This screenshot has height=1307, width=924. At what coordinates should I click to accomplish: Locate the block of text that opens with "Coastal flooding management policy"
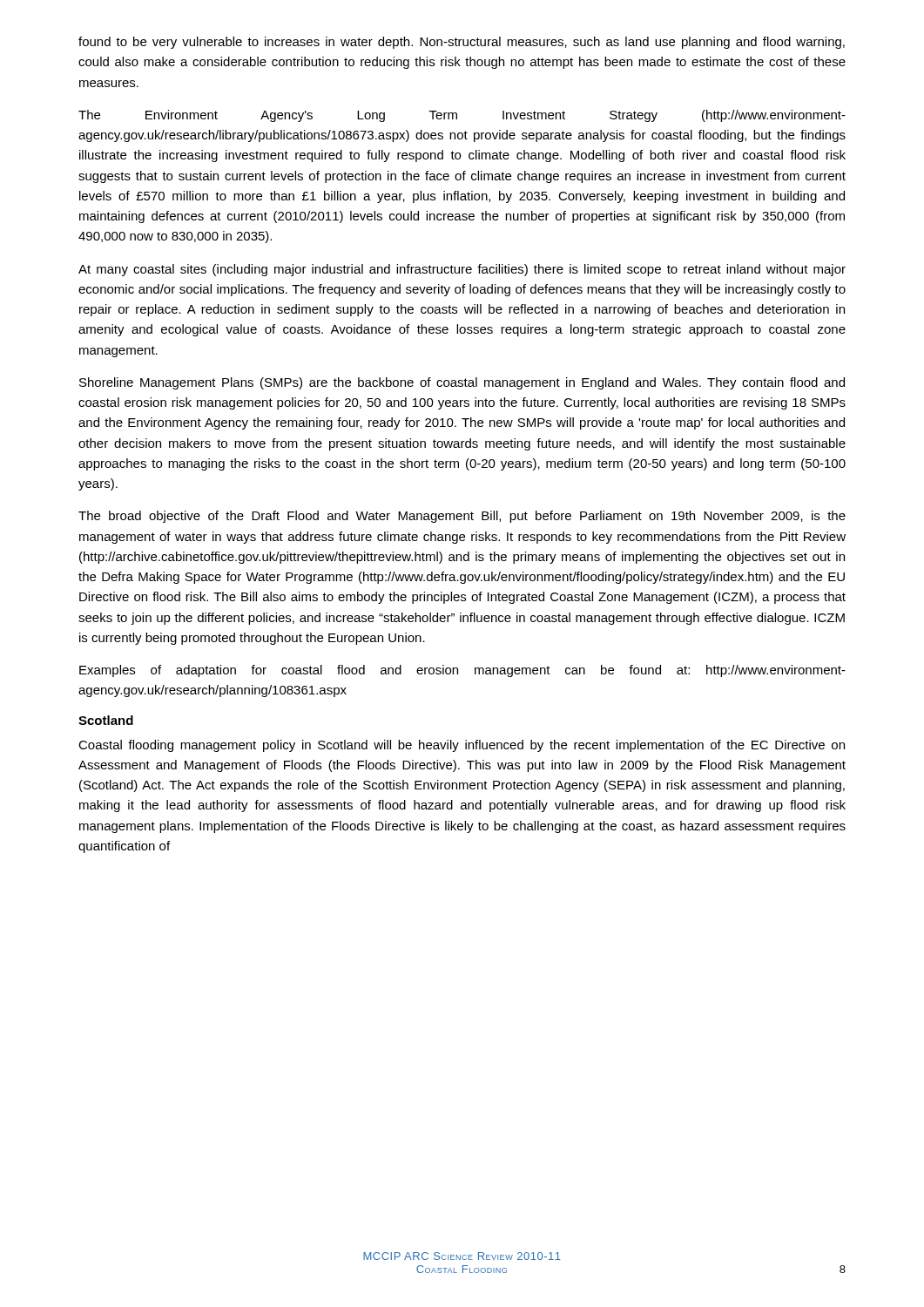pyautogui.click(x=462, y=795)
